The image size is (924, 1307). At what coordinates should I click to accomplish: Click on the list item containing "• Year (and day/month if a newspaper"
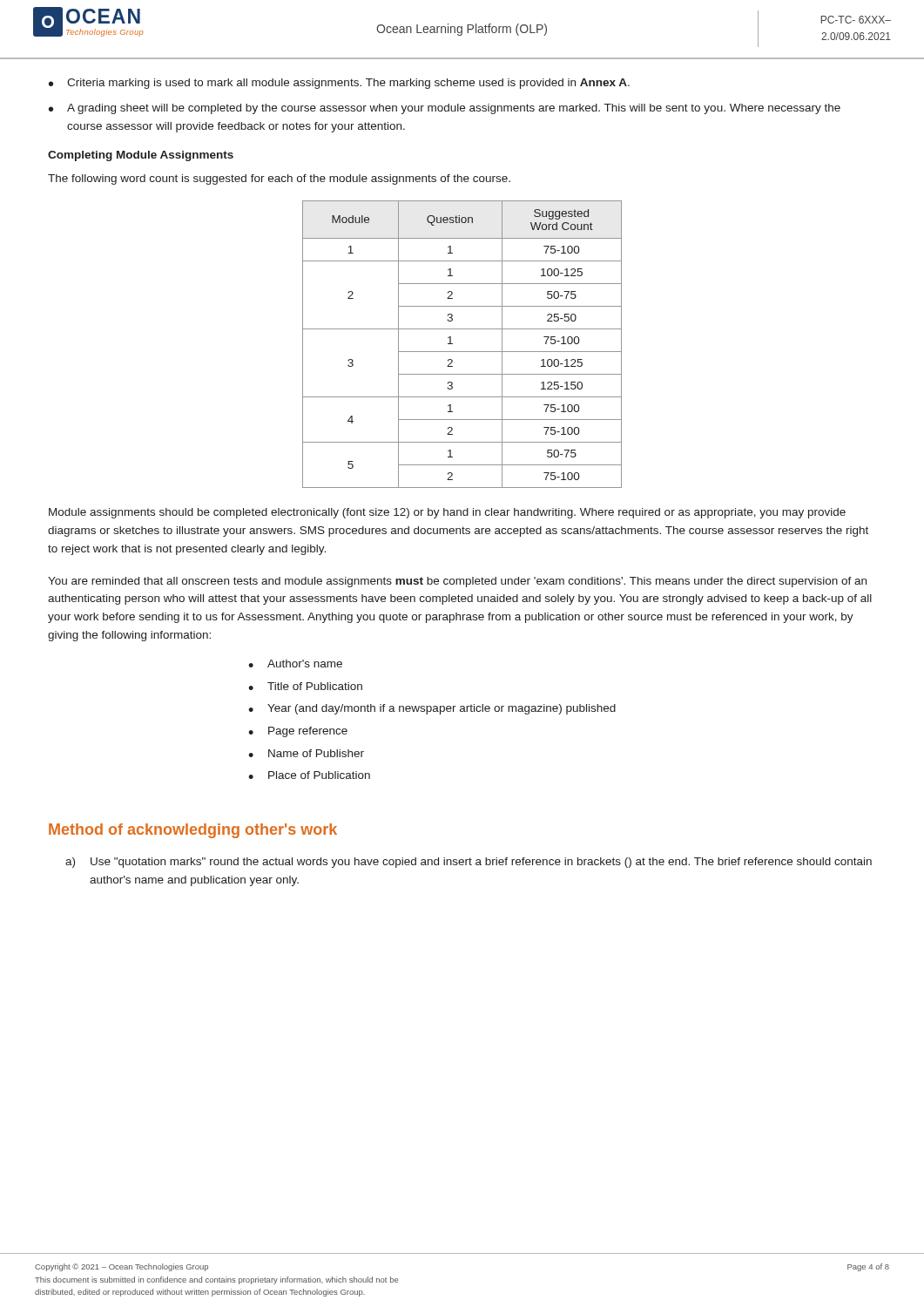pos(432,711)
